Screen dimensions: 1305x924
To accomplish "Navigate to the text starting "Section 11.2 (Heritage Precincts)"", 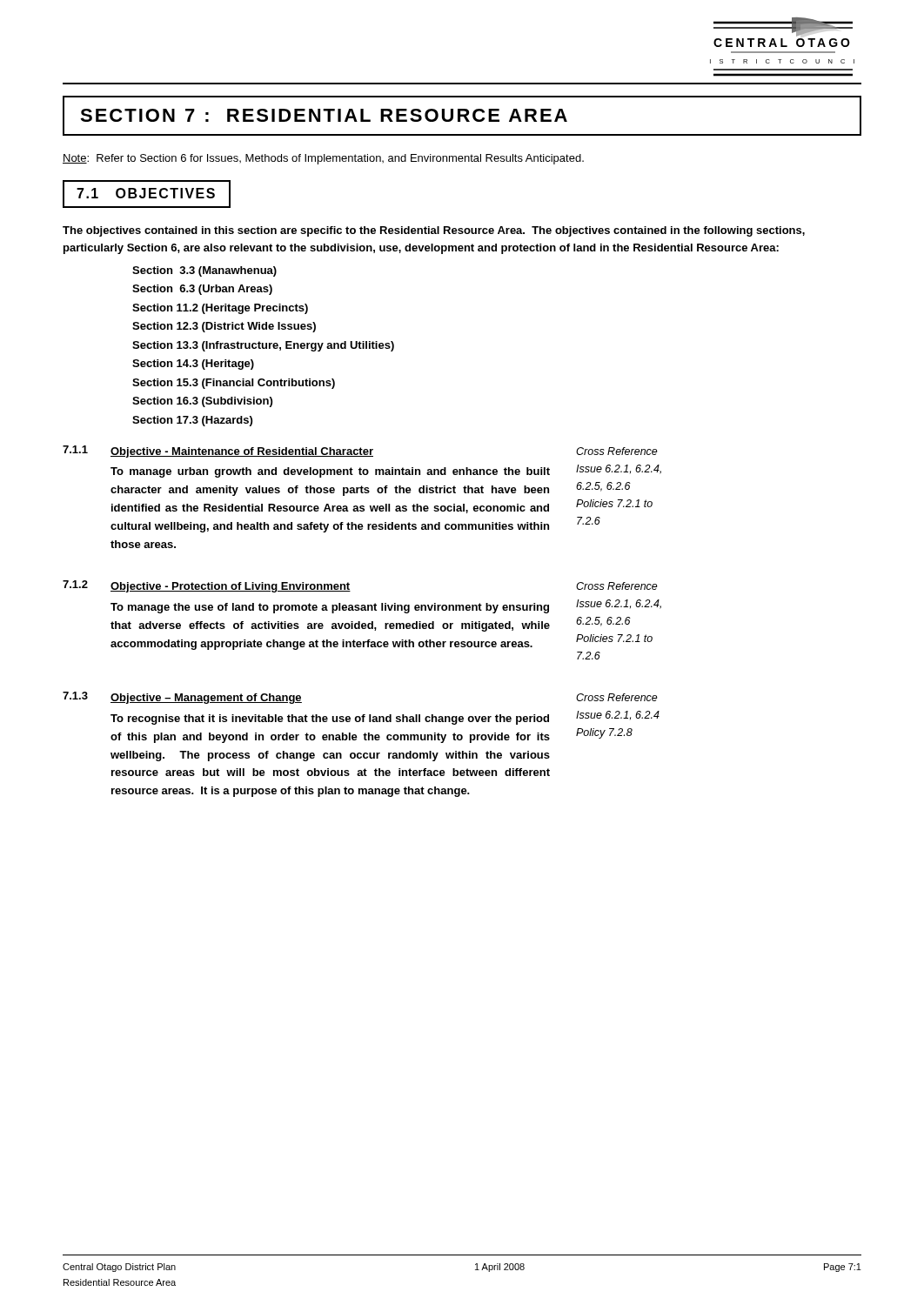I will (x=220, y=307).
